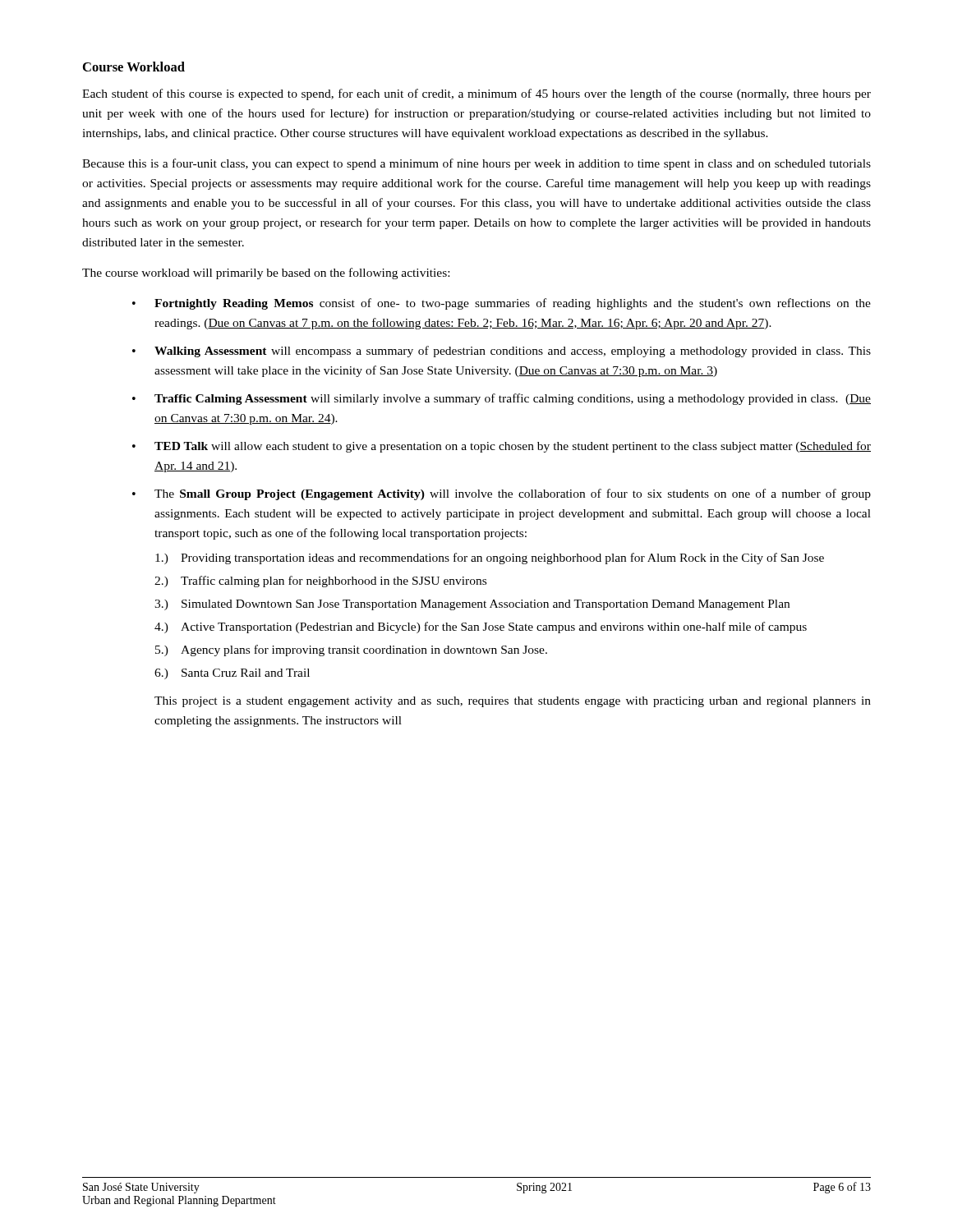
Task: Locate the block of text that opens with "• The Small Group Project (Engagement"
Action: [x=501, y=611]
